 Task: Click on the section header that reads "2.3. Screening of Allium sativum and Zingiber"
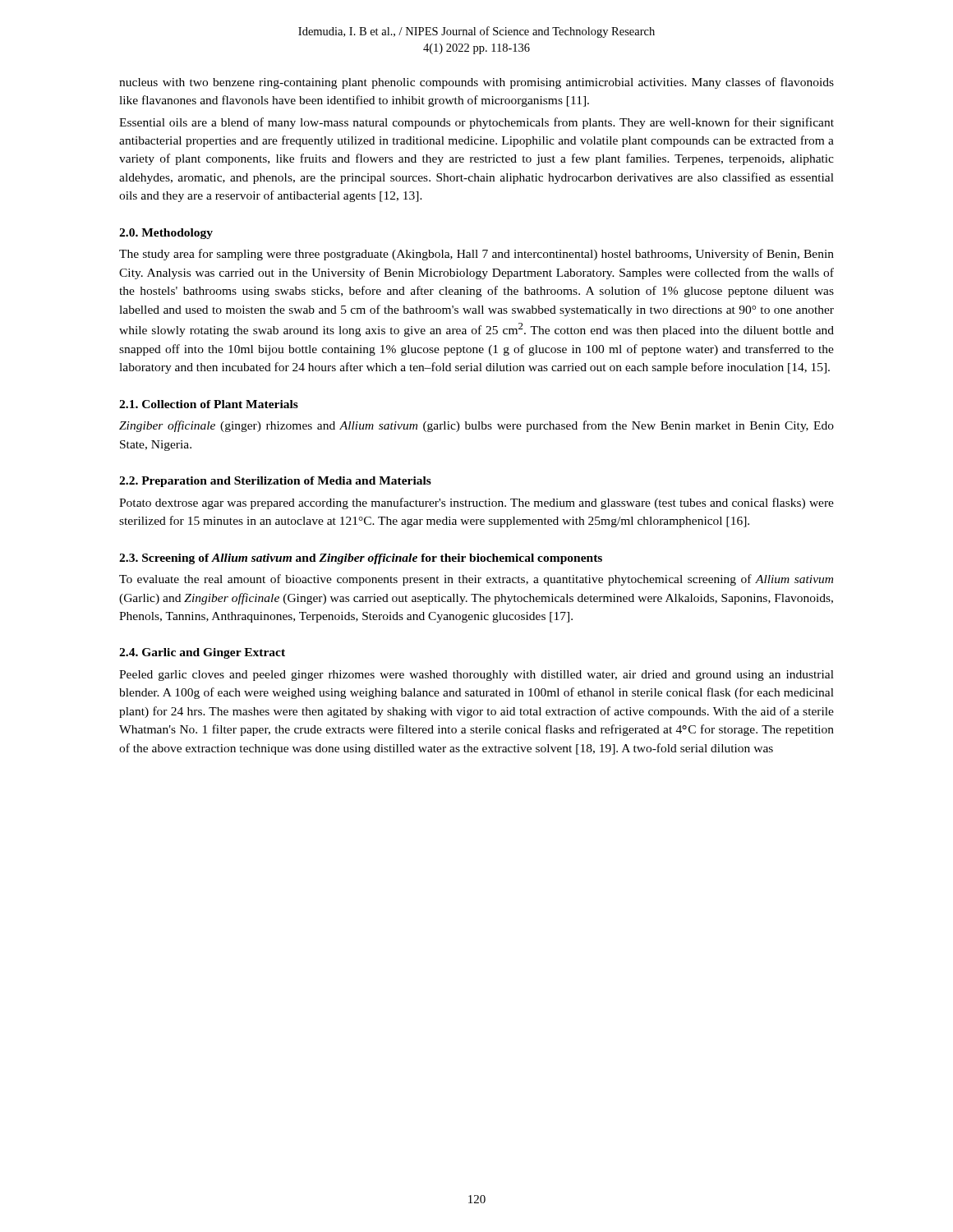(361, 557)
